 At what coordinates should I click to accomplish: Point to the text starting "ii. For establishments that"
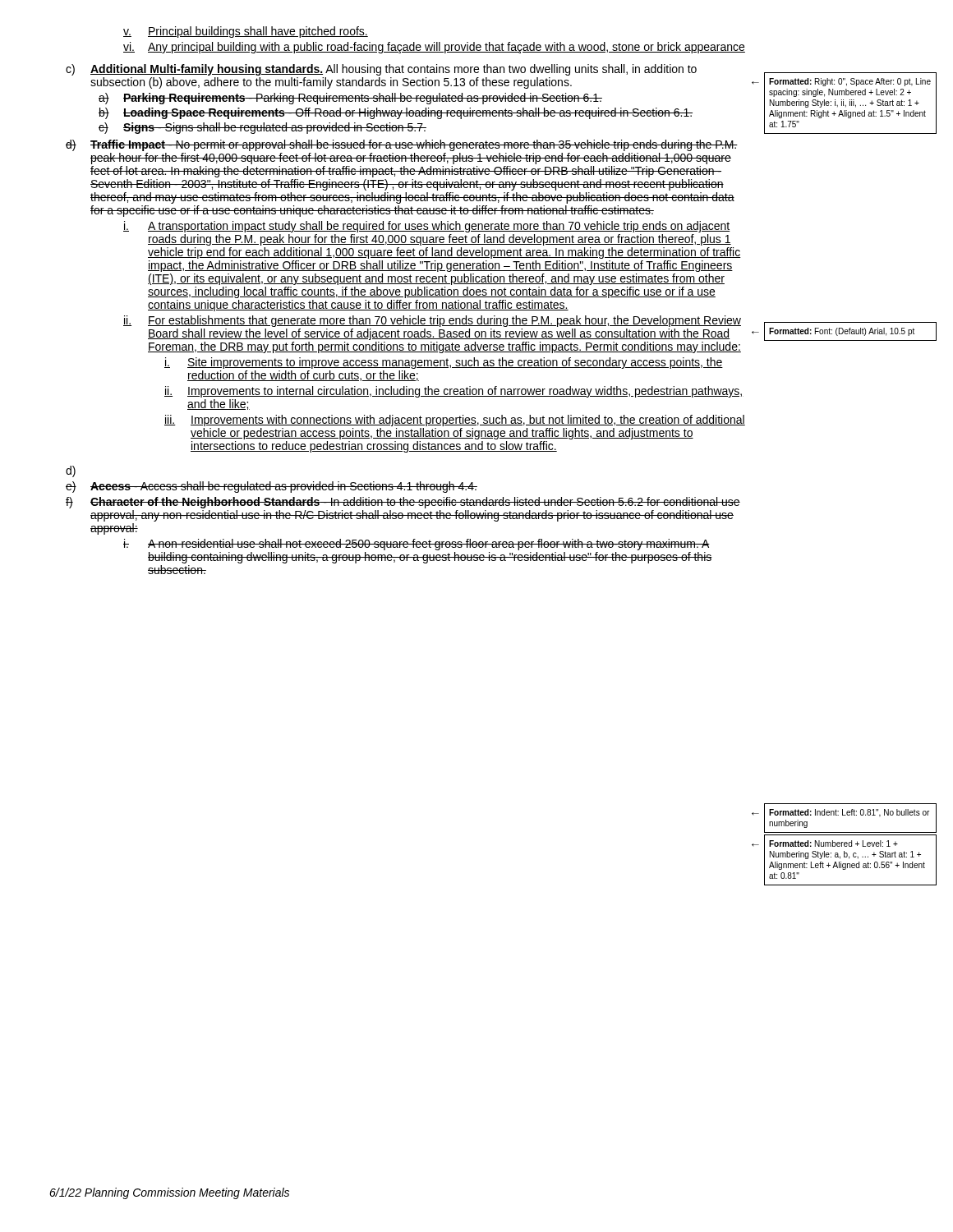click(435, 334)
